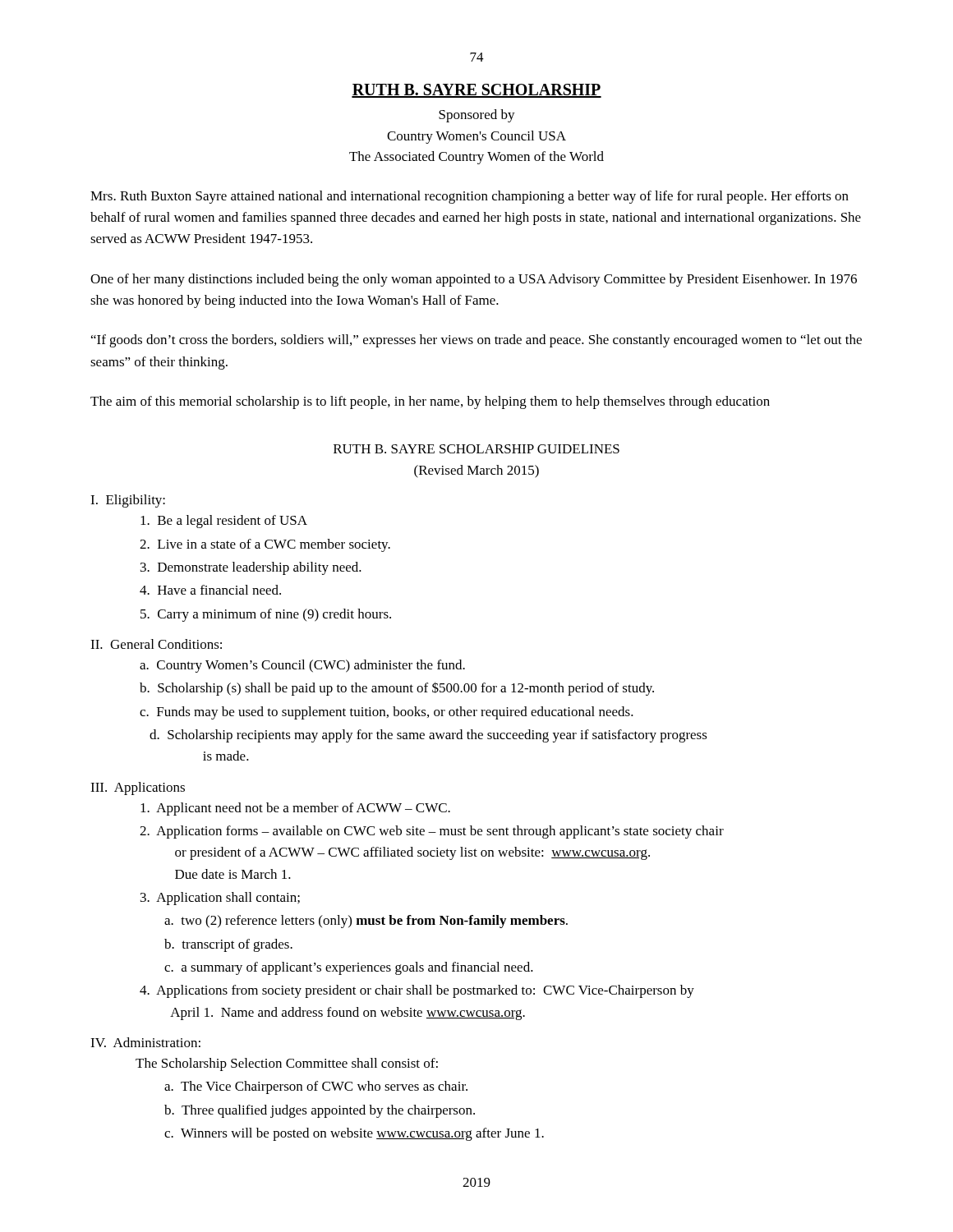This screenshot has width=953, height=1232.
Task: Point to the block starting "Mrs. Ruth Buxton Sayre attained"
Action: pos(476,217)
